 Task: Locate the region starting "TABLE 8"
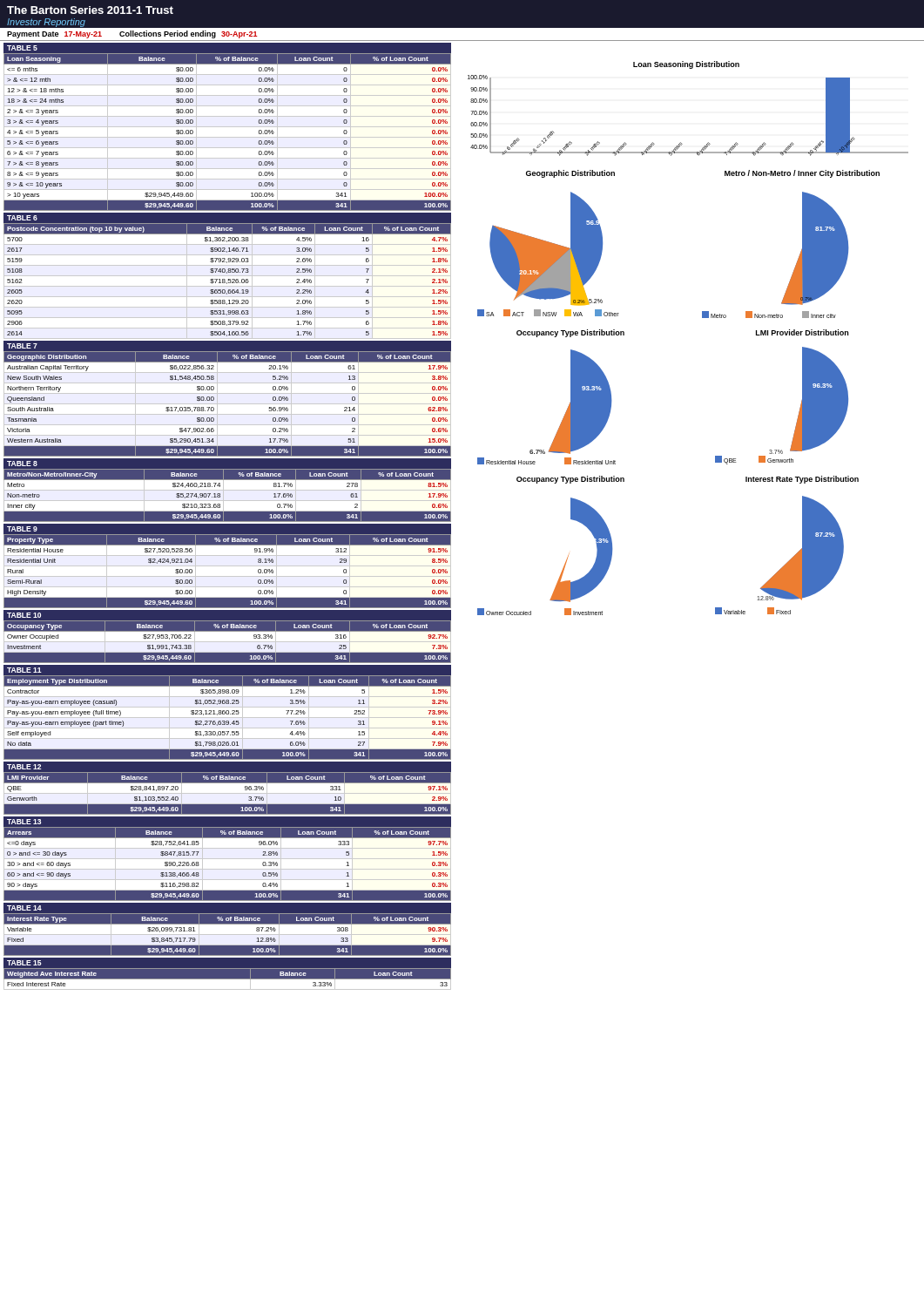tap(22, 464)
